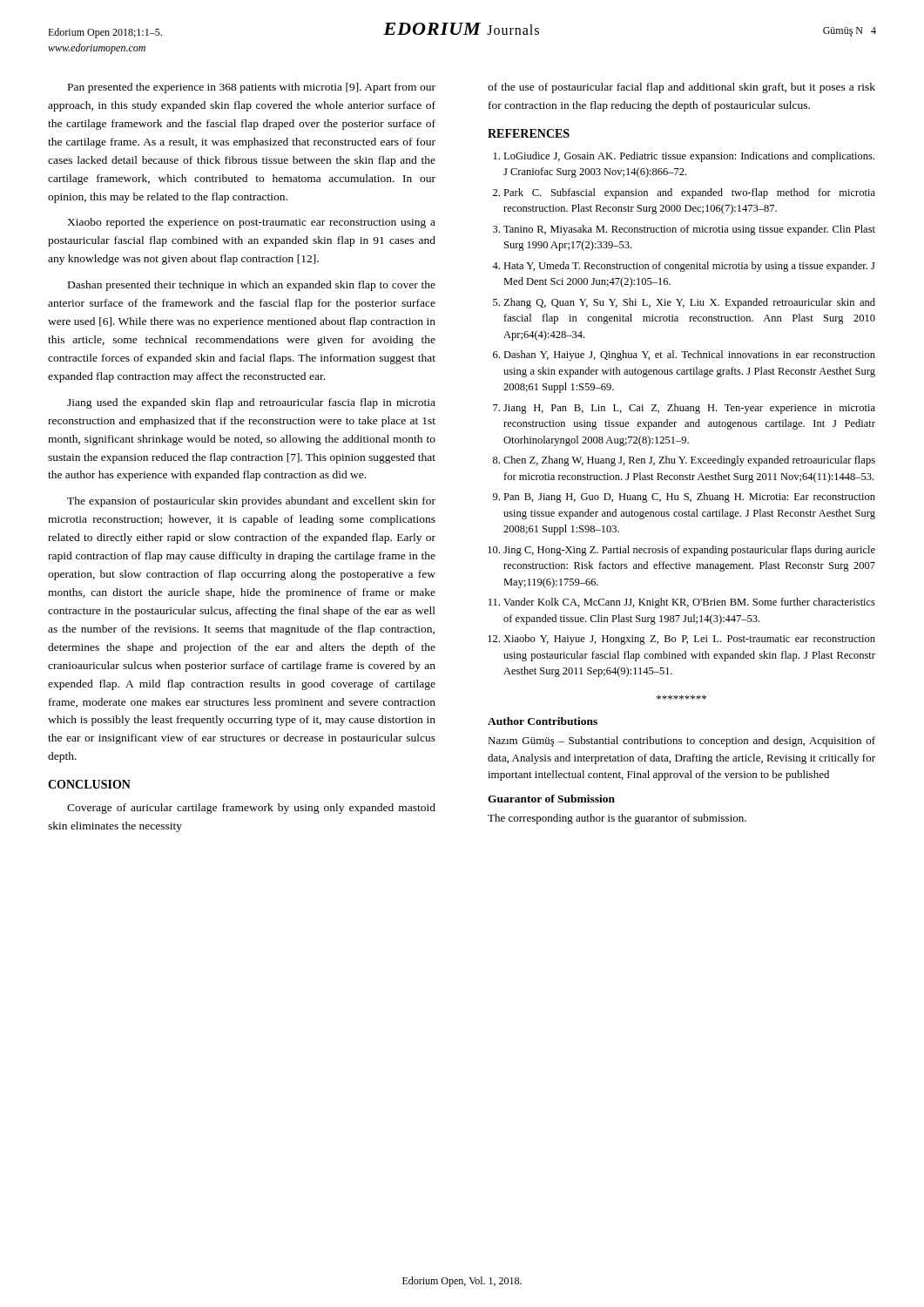Where is the passage that starts "The expansion of postauricular skin provides"?

click(242, 629)
